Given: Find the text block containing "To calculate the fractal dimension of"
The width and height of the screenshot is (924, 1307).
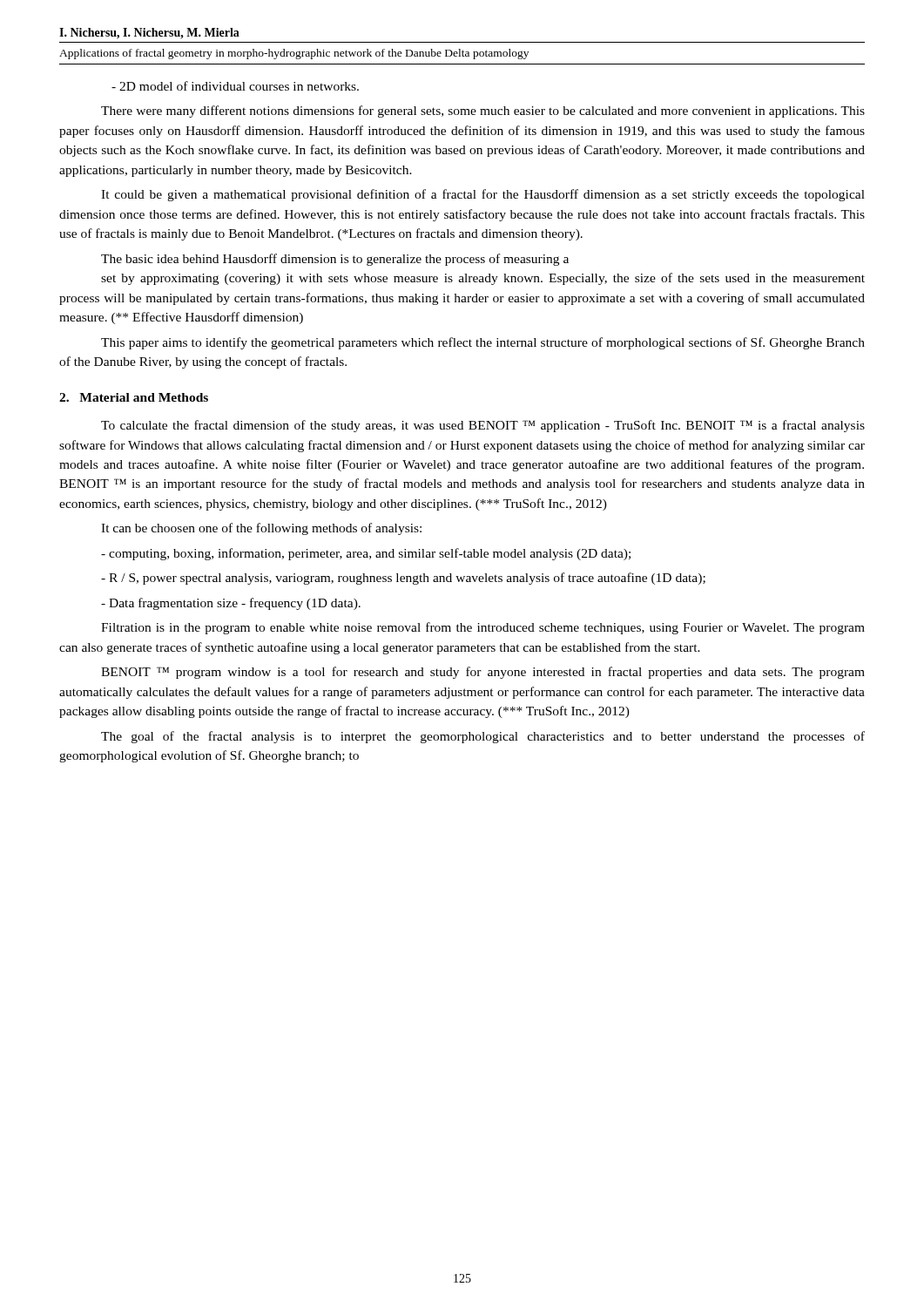Looking at the screenshot, I should [x=462, y=465].
